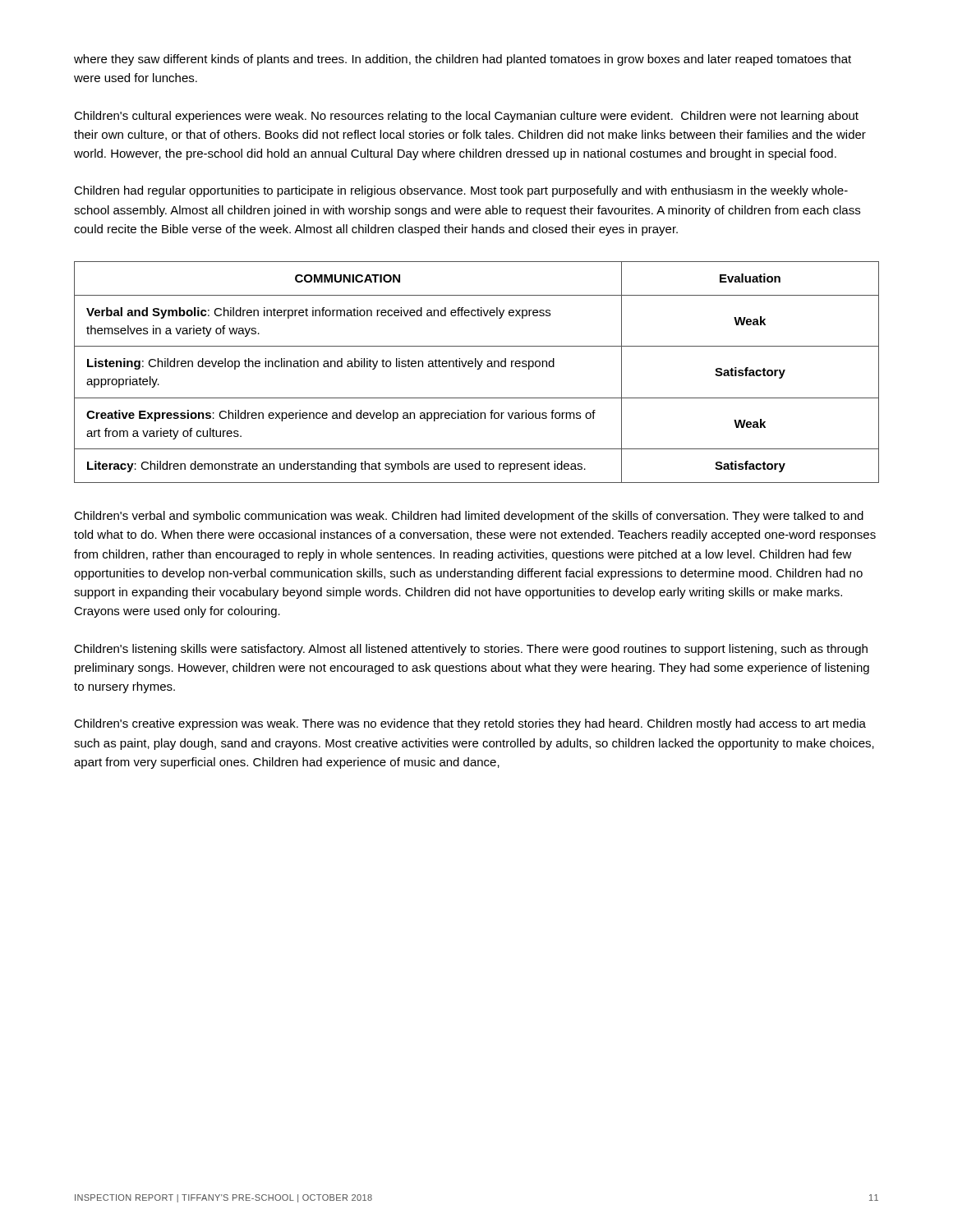The height and width of the screenshot is (1232, 953).
Task: Click a table
Action: click(x=476, y=372)
